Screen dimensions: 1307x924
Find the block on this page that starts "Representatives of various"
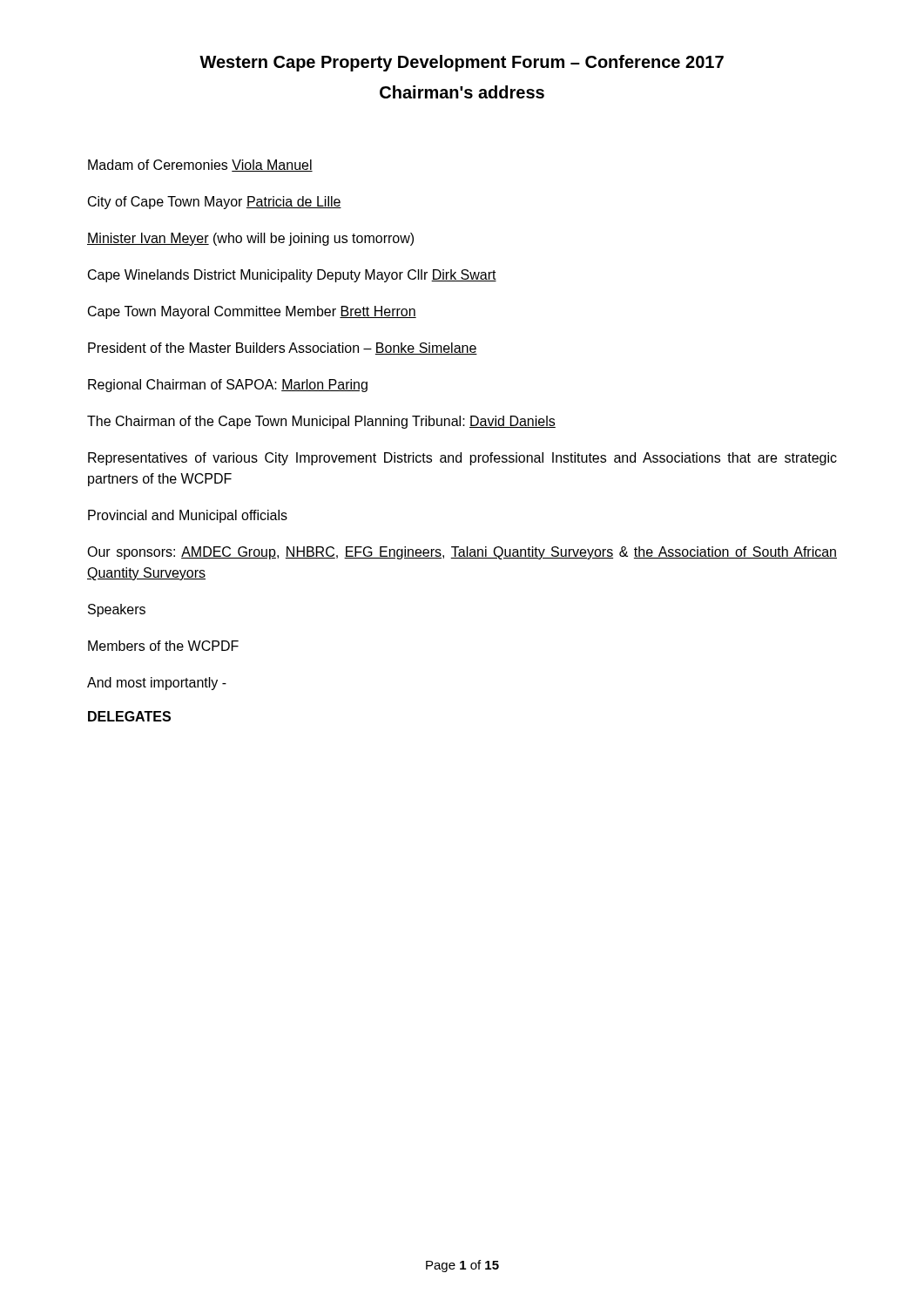pyautogui.click(x=462, y=468)
